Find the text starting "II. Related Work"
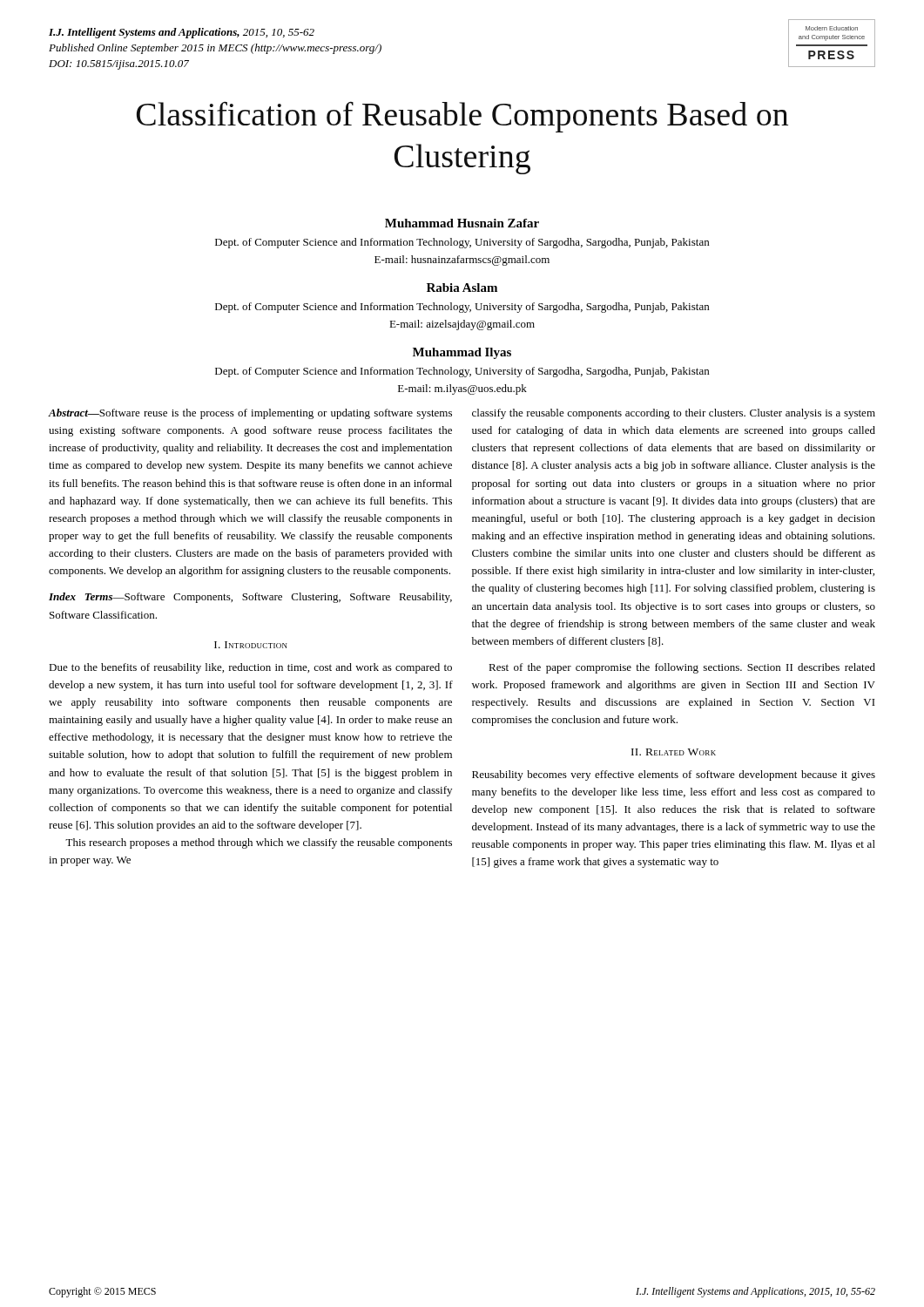Image resolution: width=924 pixels, height=1307 pixels. [x=673, y=751]
